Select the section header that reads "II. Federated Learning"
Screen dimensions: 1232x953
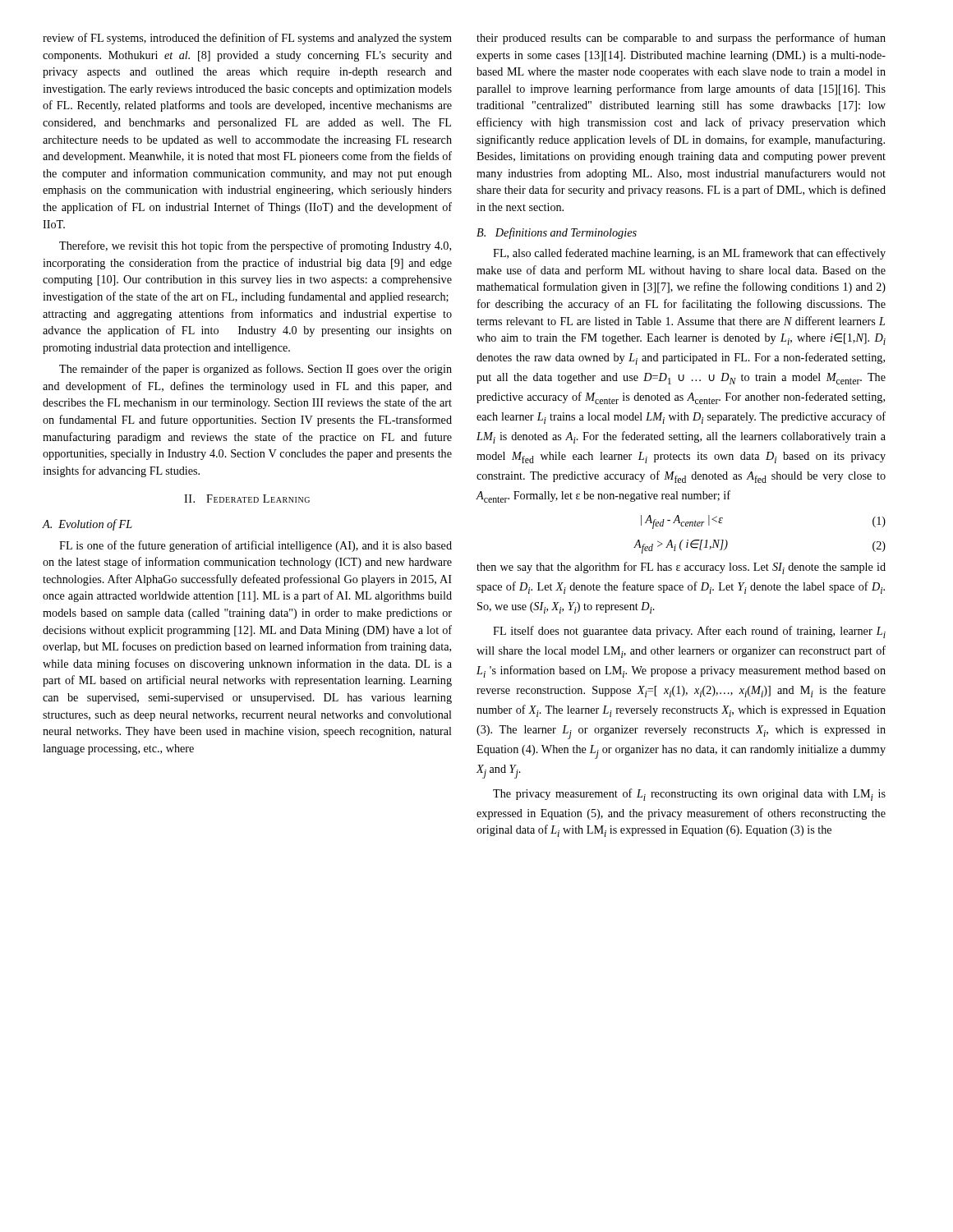click(247, 499)
